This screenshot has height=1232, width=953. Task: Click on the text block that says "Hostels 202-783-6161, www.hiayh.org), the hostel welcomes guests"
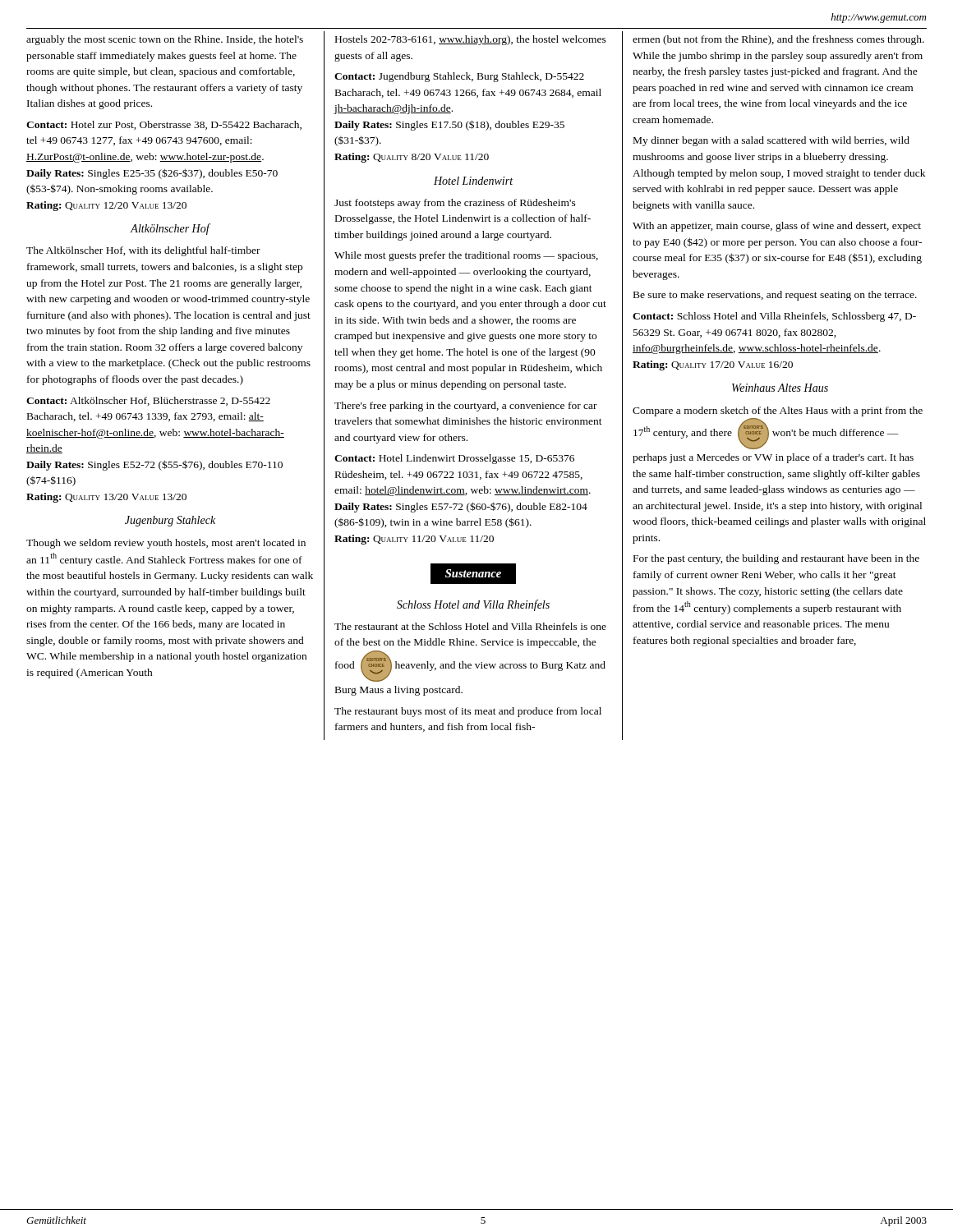(x=470, y=47)
